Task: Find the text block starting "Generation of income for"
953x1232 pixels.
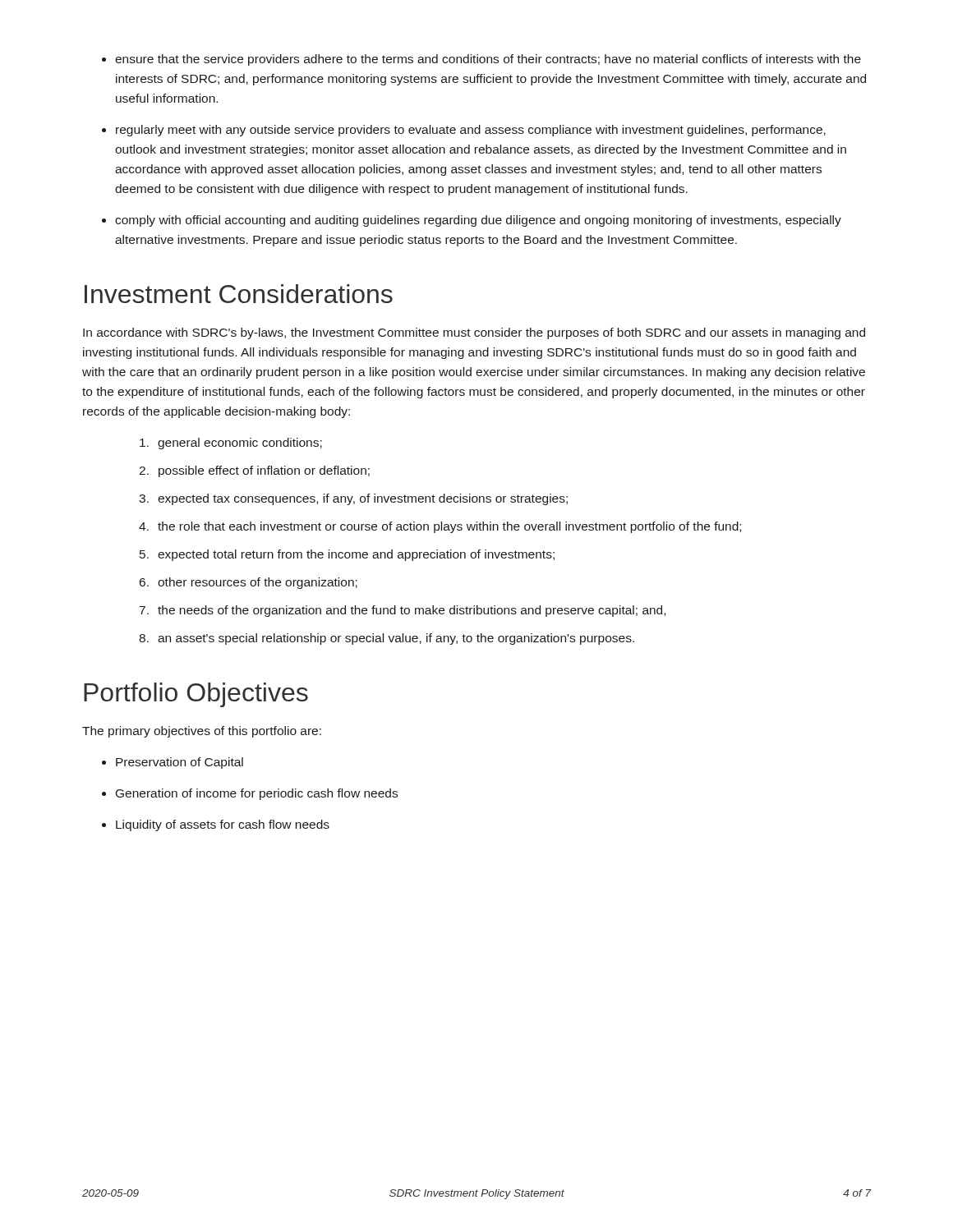Action: pos(257,793)
